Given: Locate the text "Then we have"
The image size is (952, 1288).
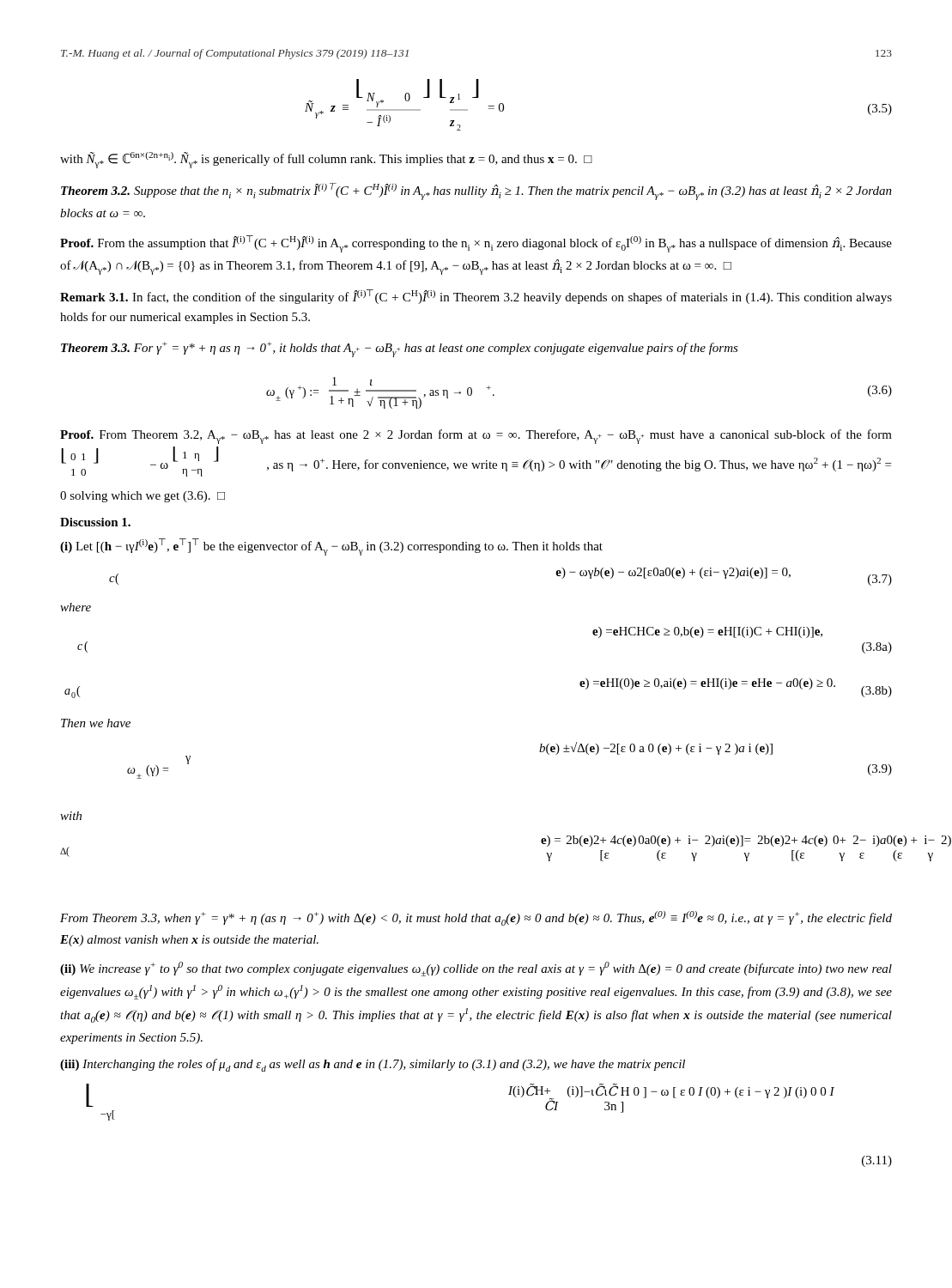Looking at the screenshot, I should coord(95,723).
